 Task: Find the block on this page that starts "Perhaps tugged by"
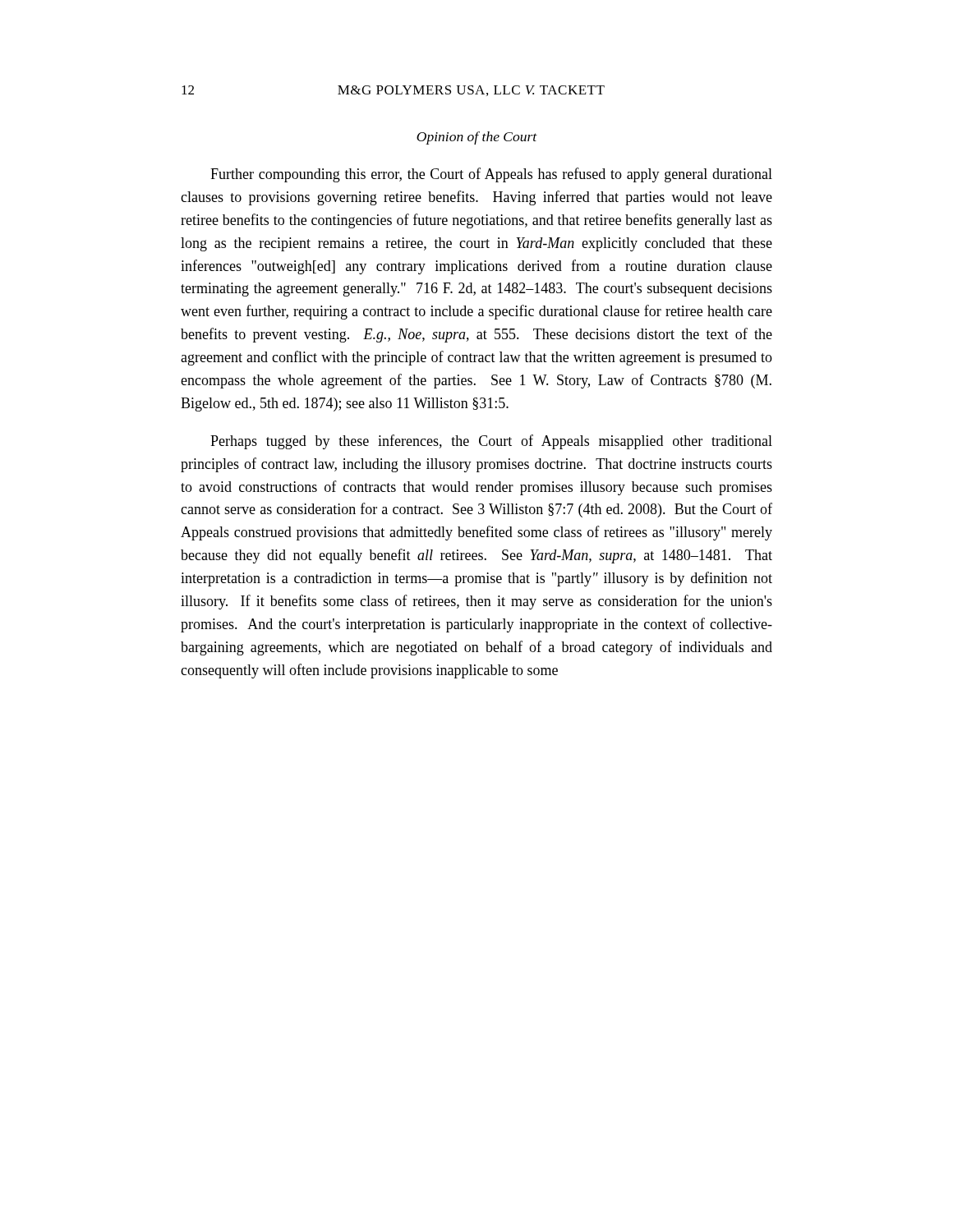pyautogui.click(x=476, y=555)
